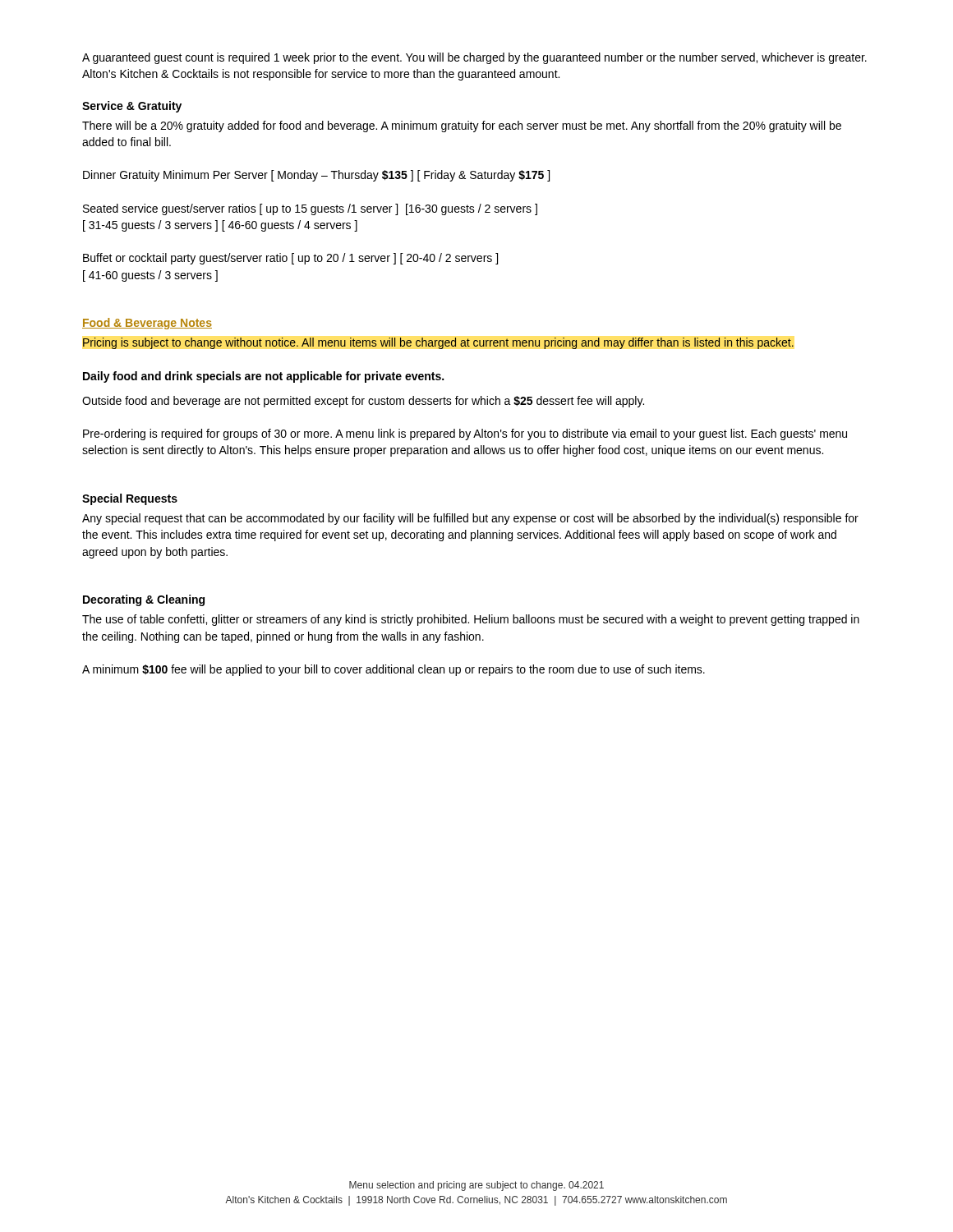This screenshot has height=1232, width=953.
Task: Locate the element starting "Pre-ordering is required for groups of 30 or"
Action: click(x=476, y=442)
